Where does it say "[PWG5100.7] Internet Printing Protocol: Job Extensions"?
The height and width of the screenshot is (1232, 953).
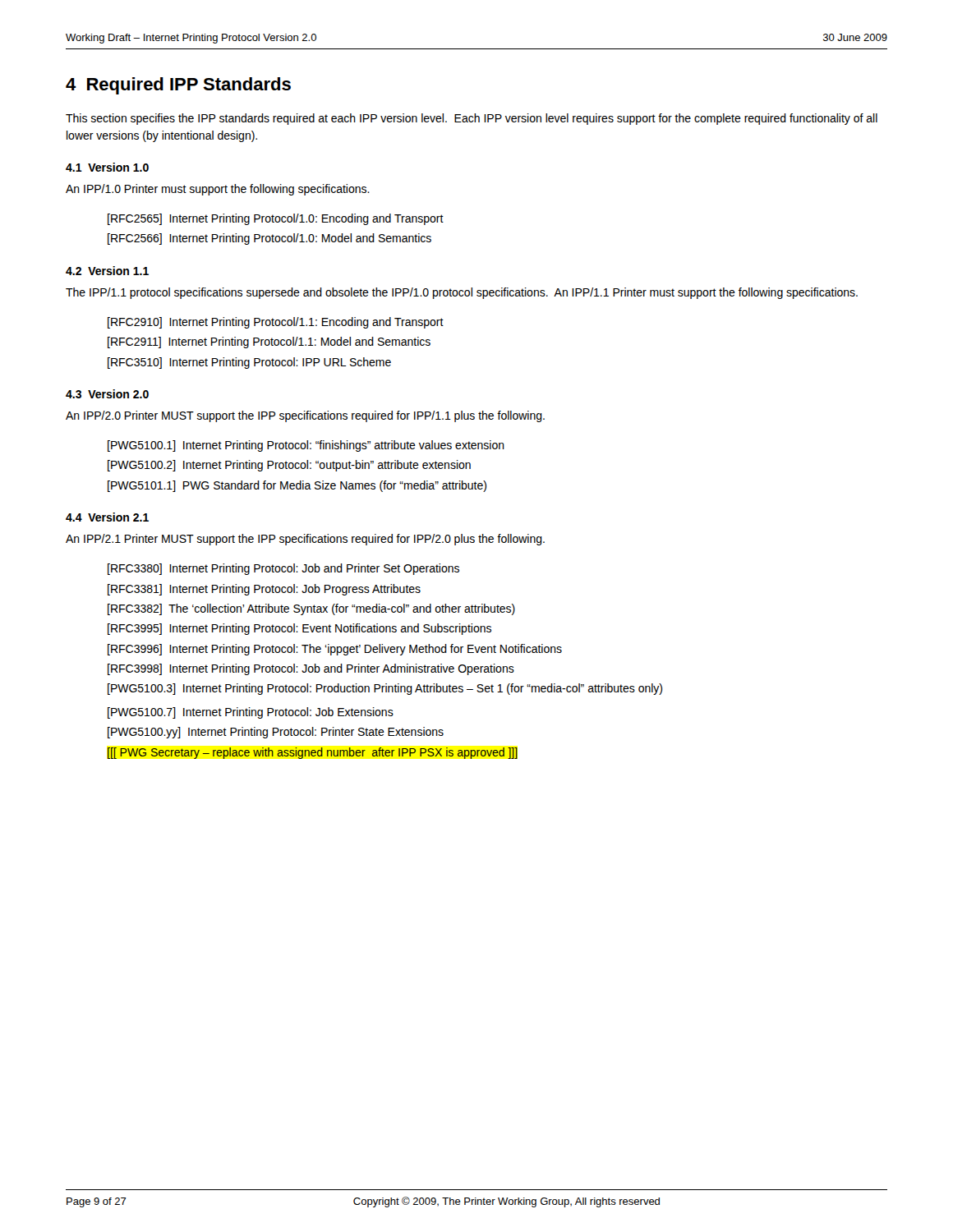[250, 712]
